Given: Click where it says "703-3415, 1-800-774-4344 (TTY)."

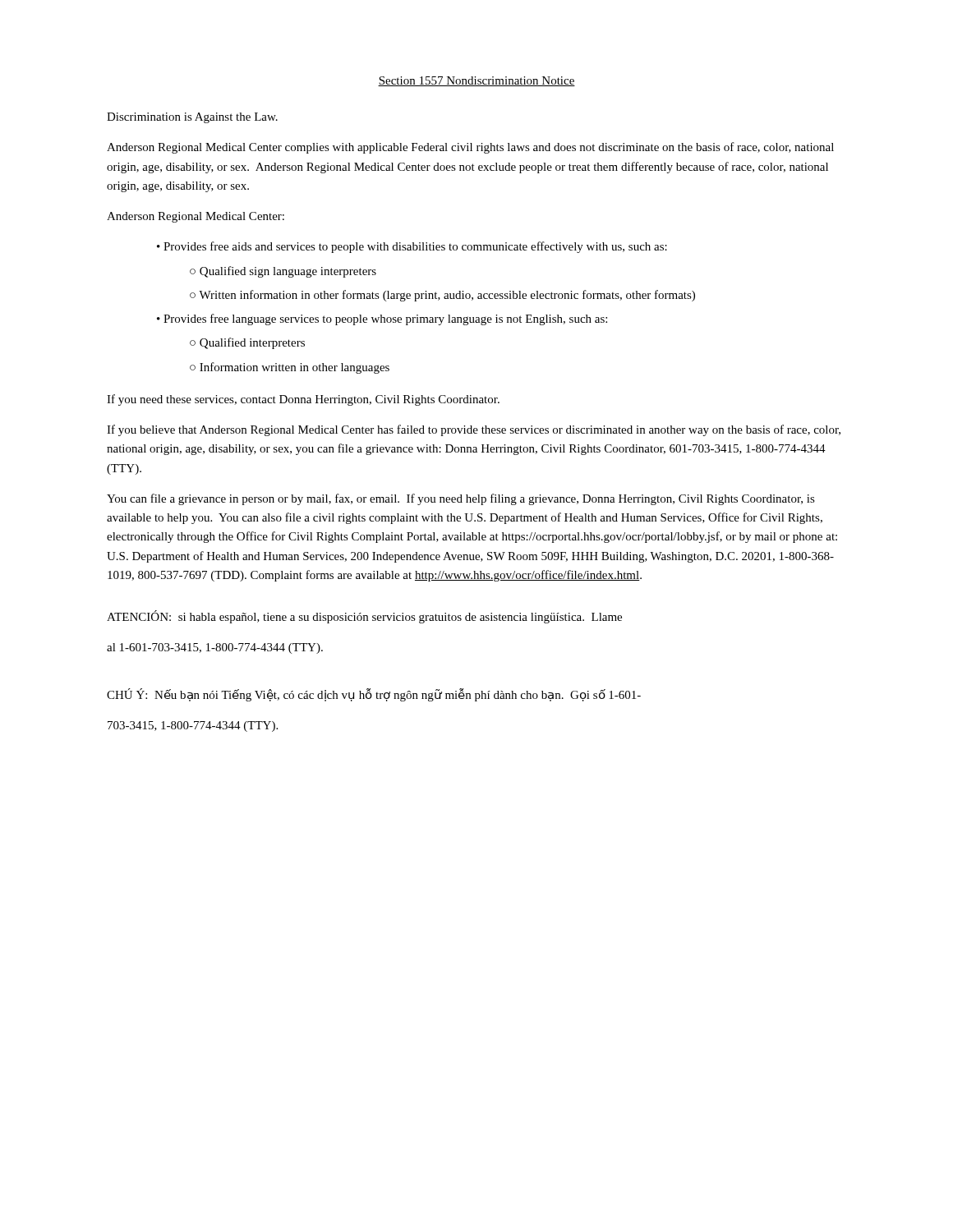Looking at the screenshot, I should 193,725.
